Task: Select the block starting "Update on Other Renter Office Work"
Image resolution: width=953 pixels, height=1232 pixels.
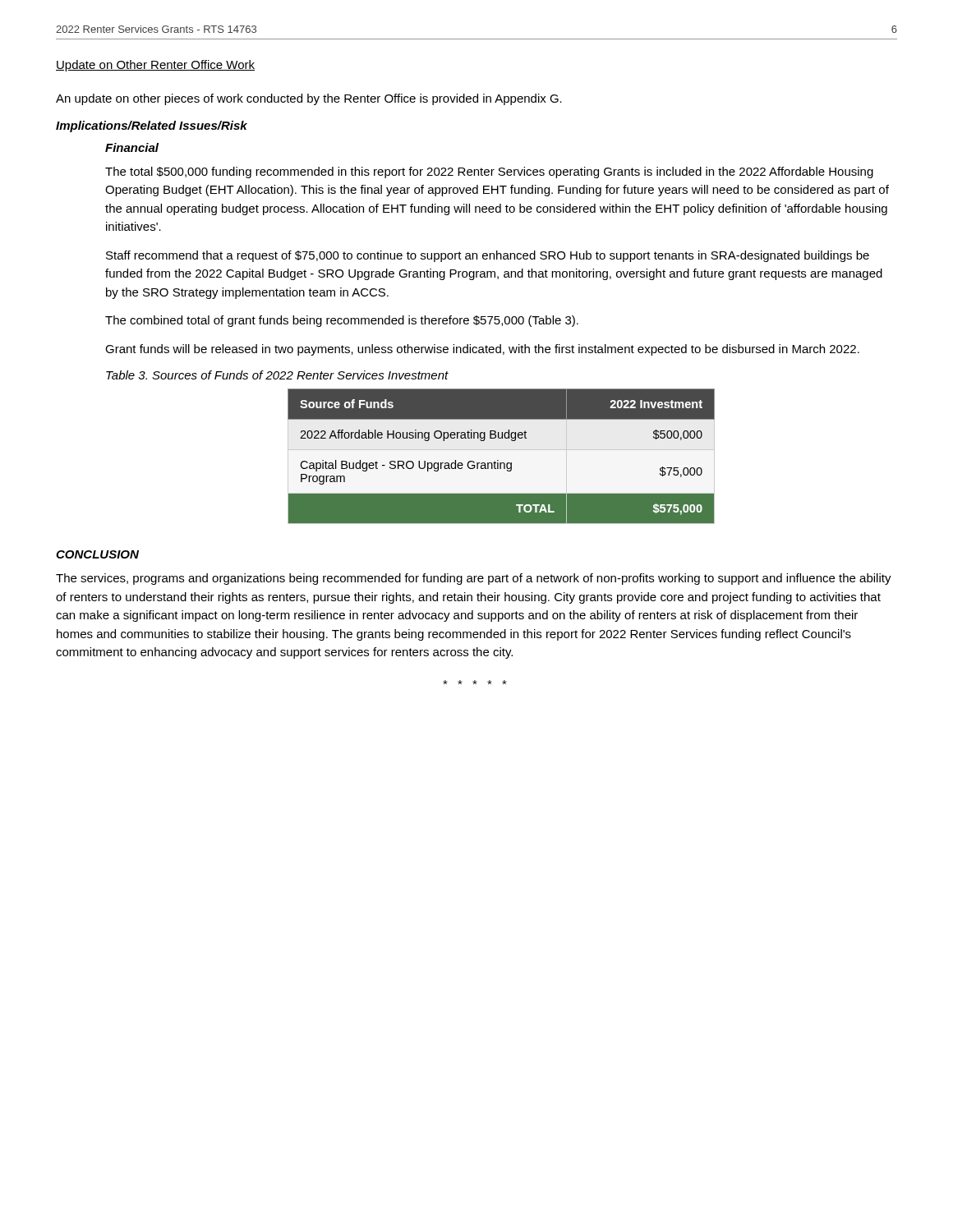Action: tap(155, 64)
